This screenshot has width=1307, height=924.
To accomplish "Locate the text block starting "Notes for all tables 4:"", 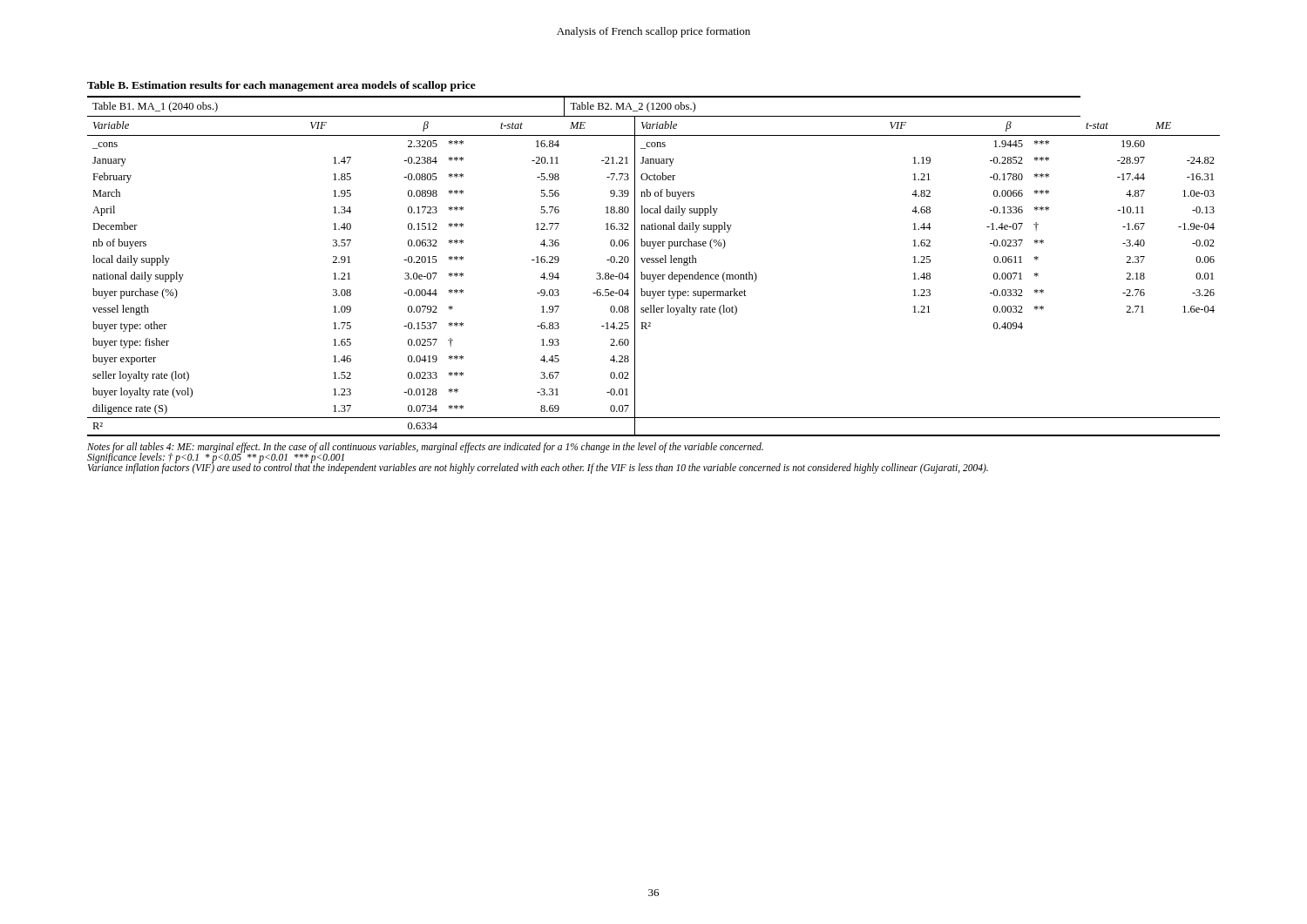I will [x=538, y=457].
